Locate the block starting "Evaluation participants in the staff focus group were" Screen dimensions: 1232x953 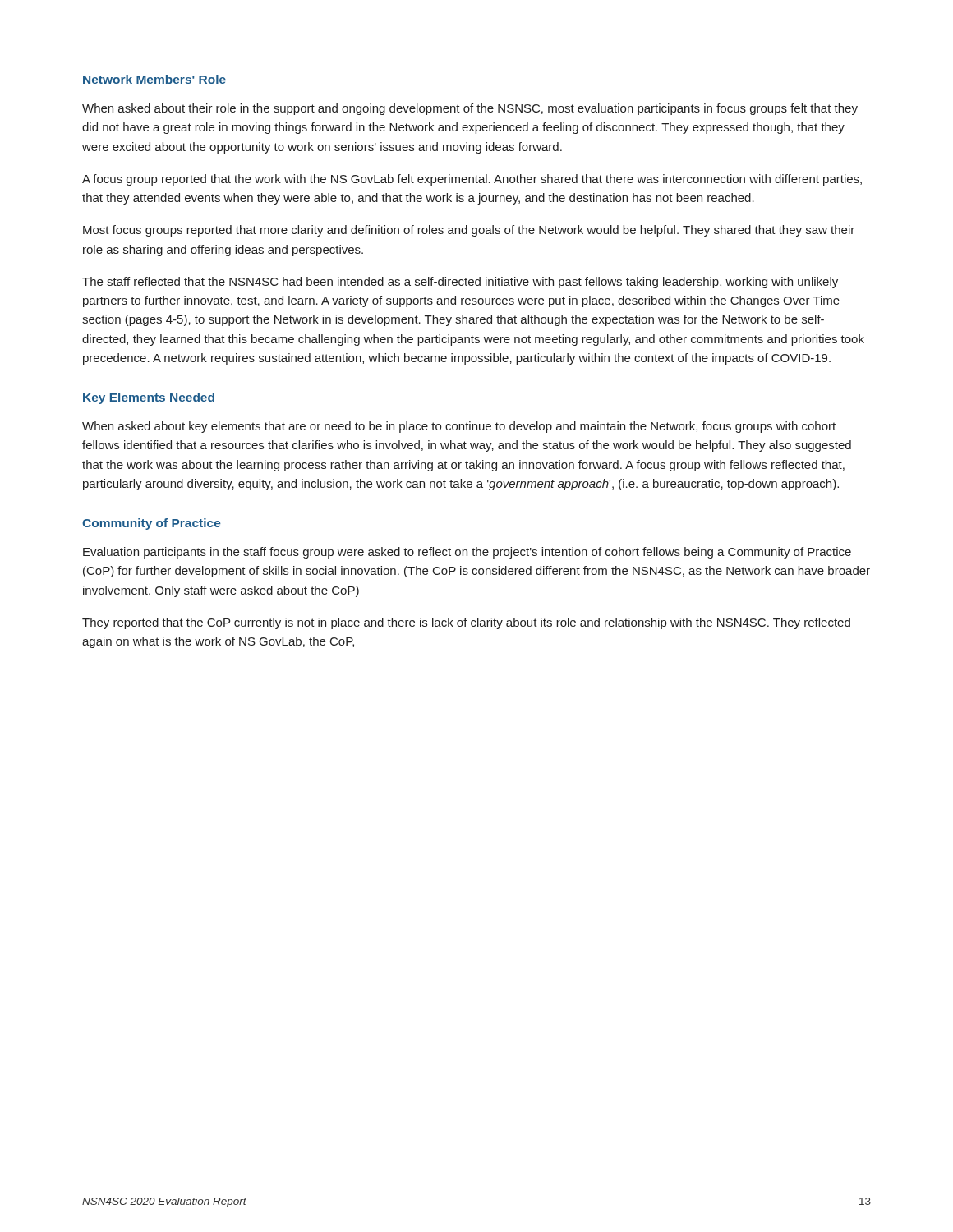coord(476,571)
